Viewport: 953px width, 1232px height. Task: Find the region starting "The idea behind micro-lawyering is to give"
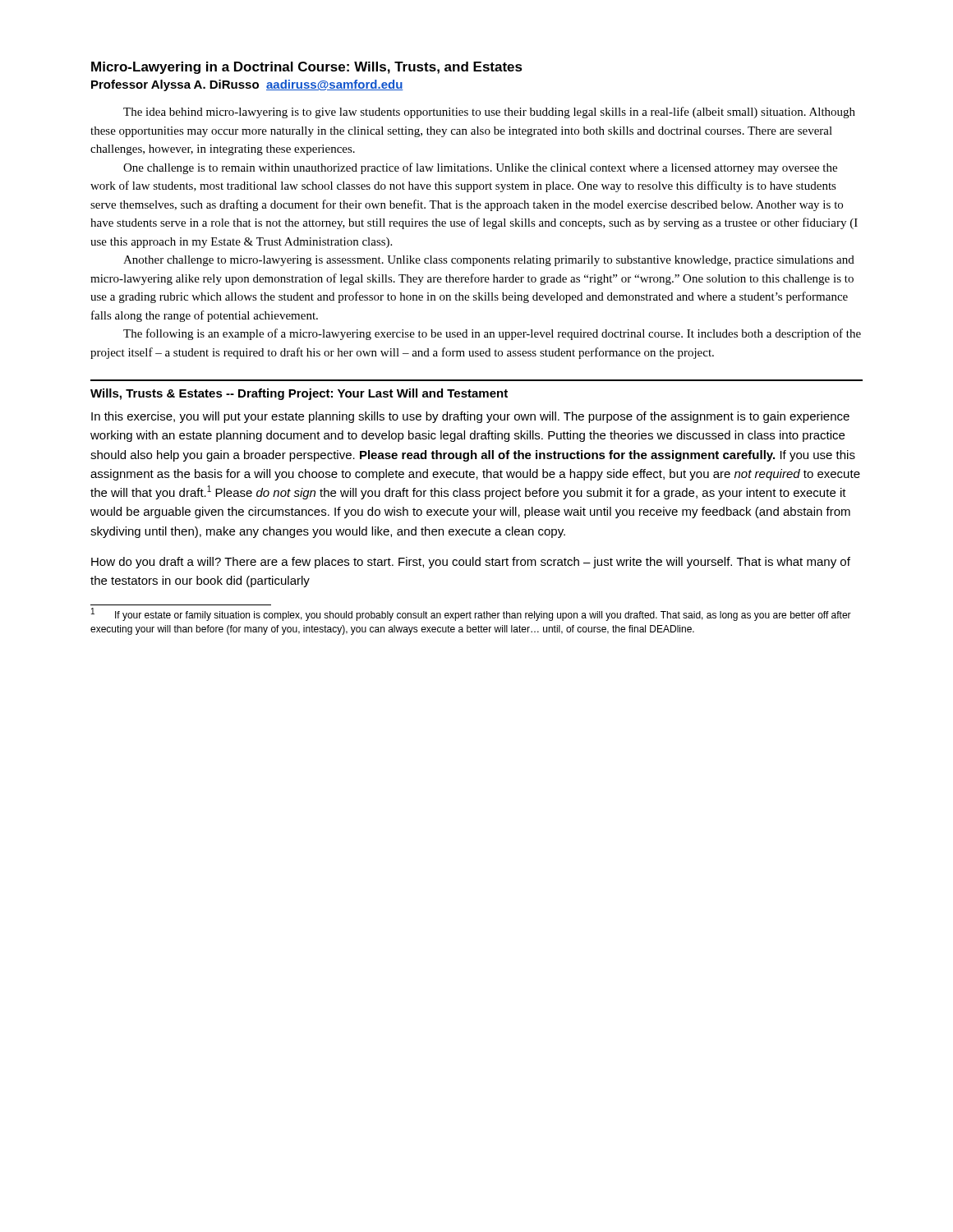(x=476, y=130)
